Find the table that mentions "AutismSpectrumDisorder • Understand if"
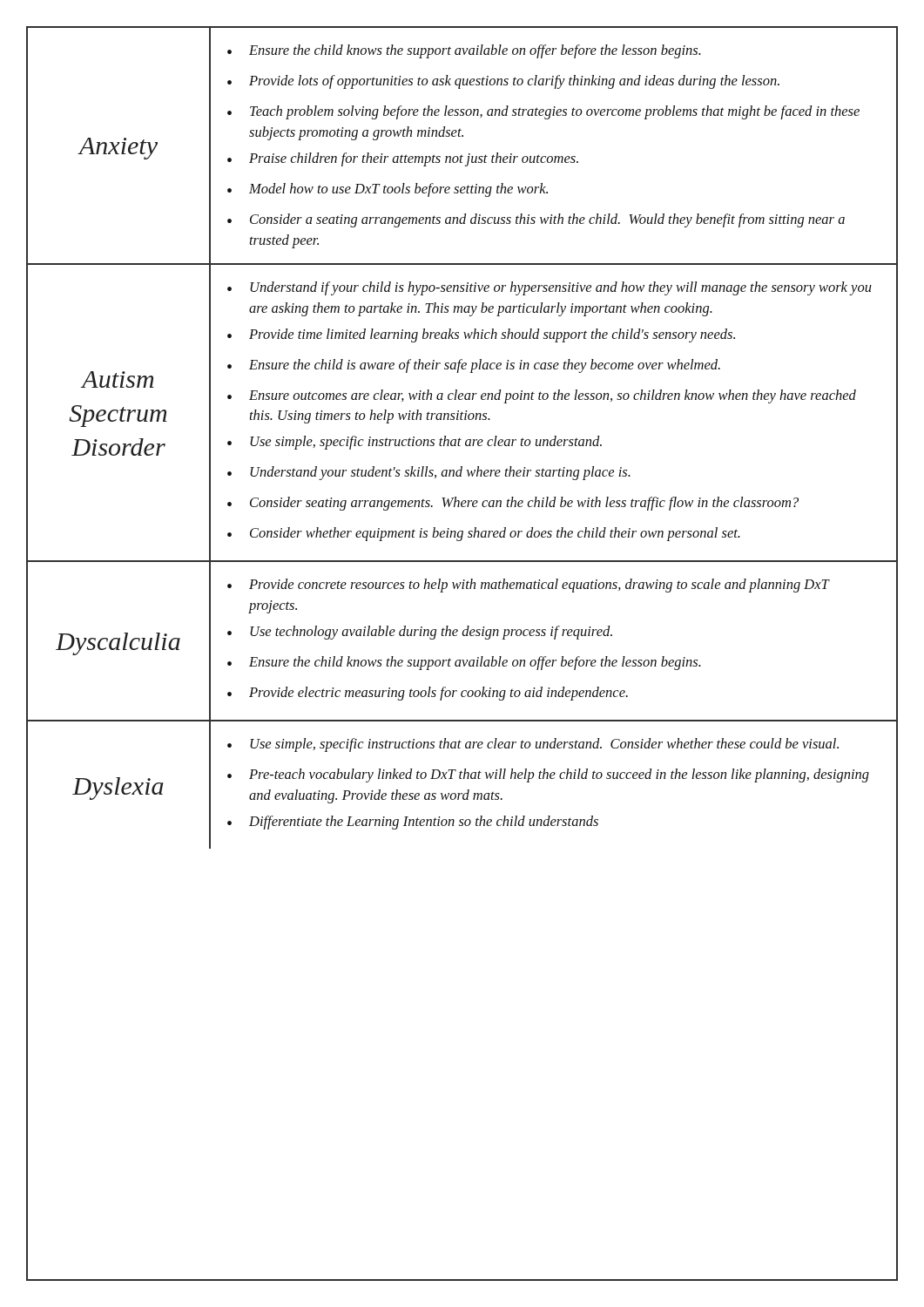 [x=462, y=413]
